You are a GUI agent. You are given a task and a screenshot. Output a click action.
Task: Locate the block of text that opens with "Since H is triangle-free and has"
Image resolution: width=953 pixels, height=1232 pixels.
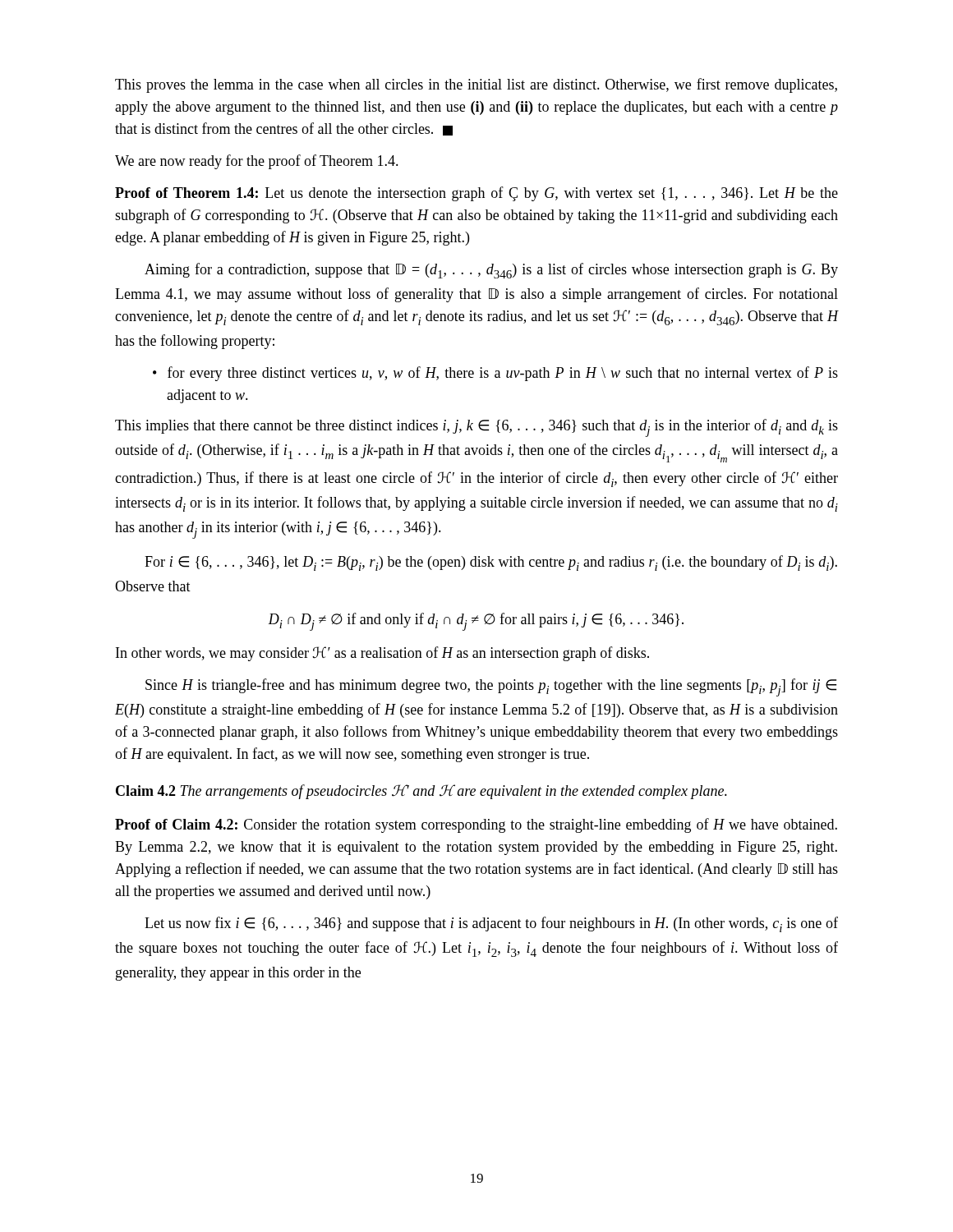pos(476,719)
